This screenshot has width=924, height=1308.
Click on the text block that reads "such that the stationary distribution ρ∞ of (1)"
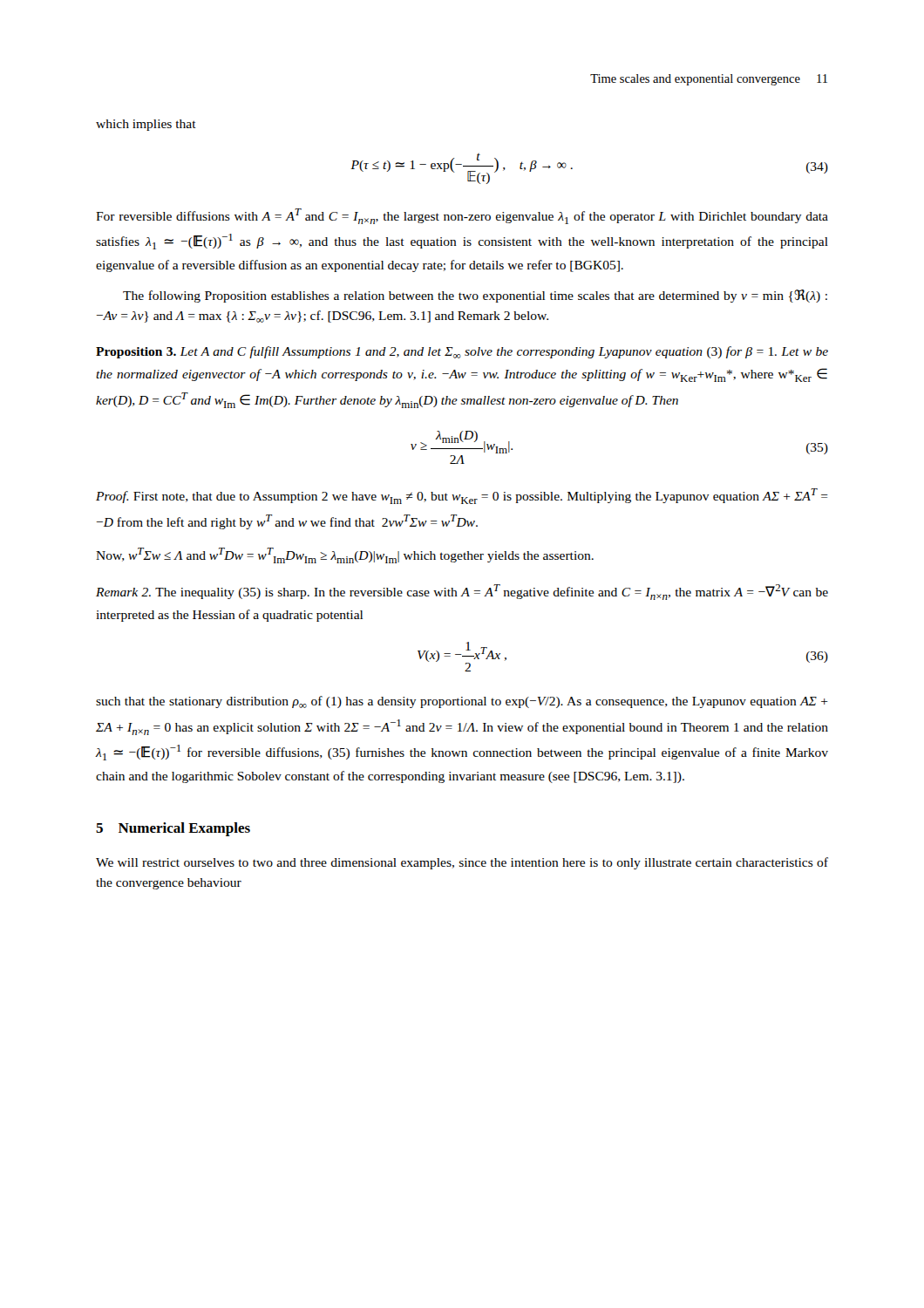click(462, 738)
